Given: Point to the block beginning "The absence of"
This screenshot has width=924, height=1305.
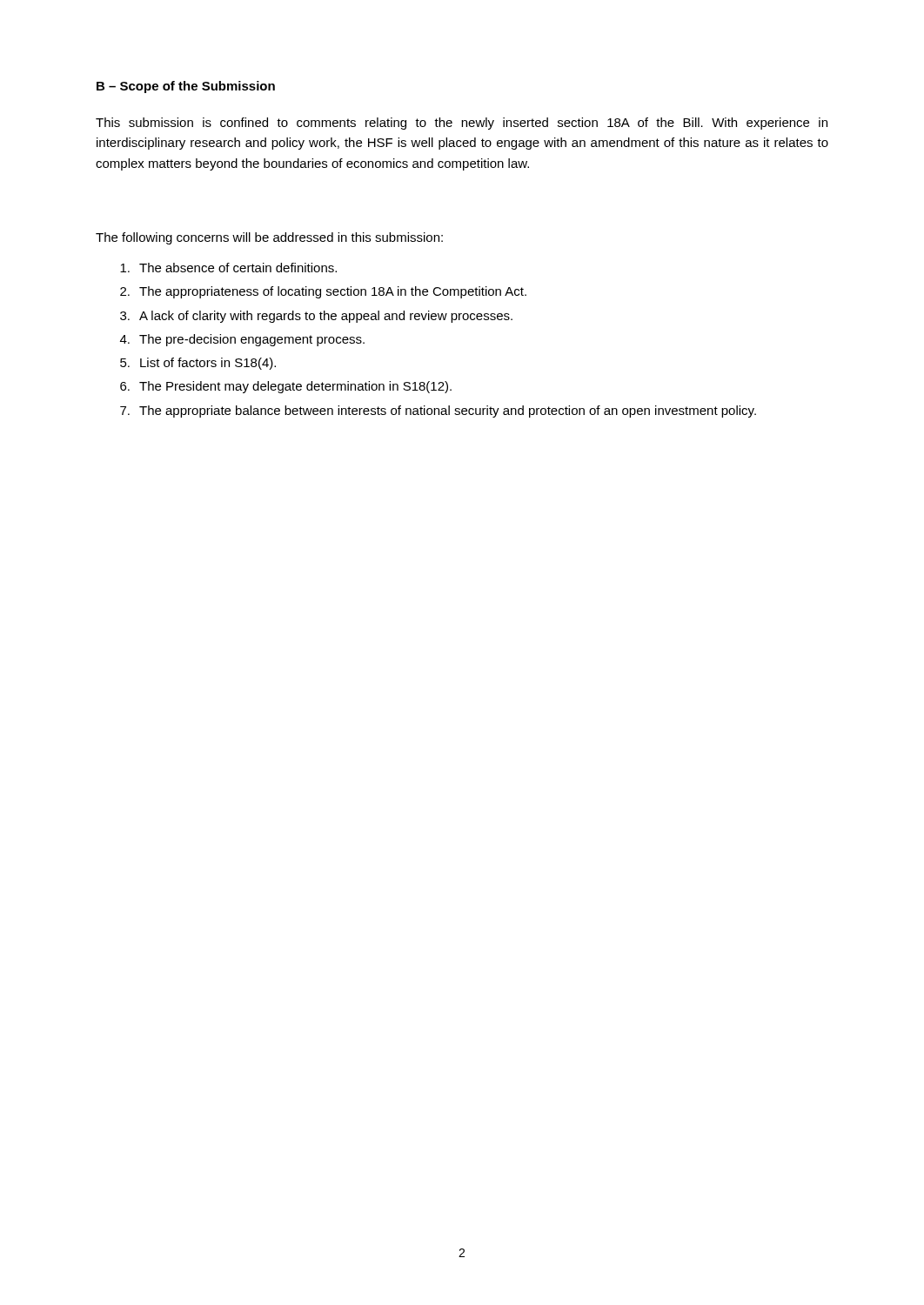Looking at the screenshot, I should click(228, 268).
